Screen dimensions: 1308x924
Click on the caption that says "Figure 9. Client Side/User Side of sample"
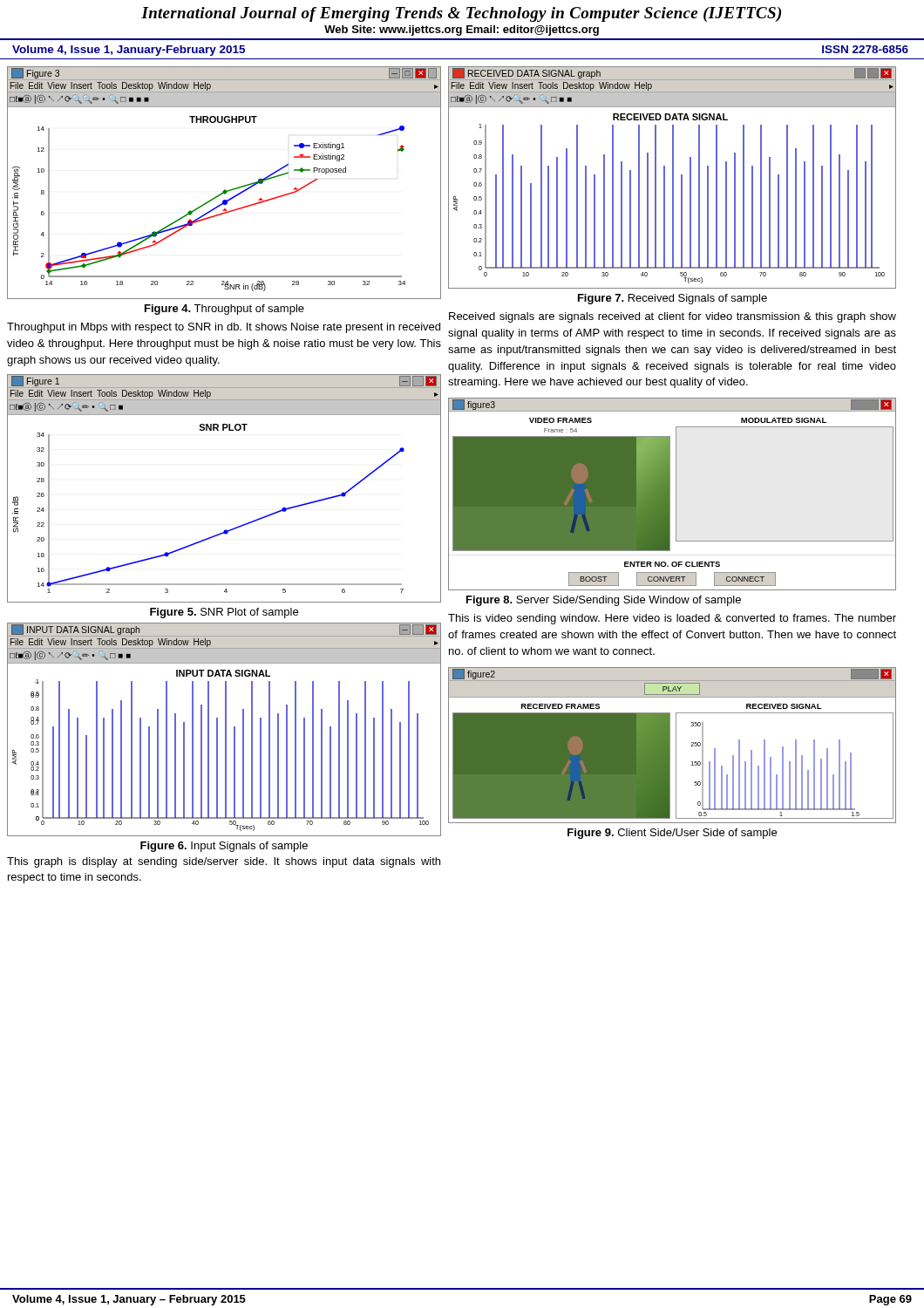[672, 832]
